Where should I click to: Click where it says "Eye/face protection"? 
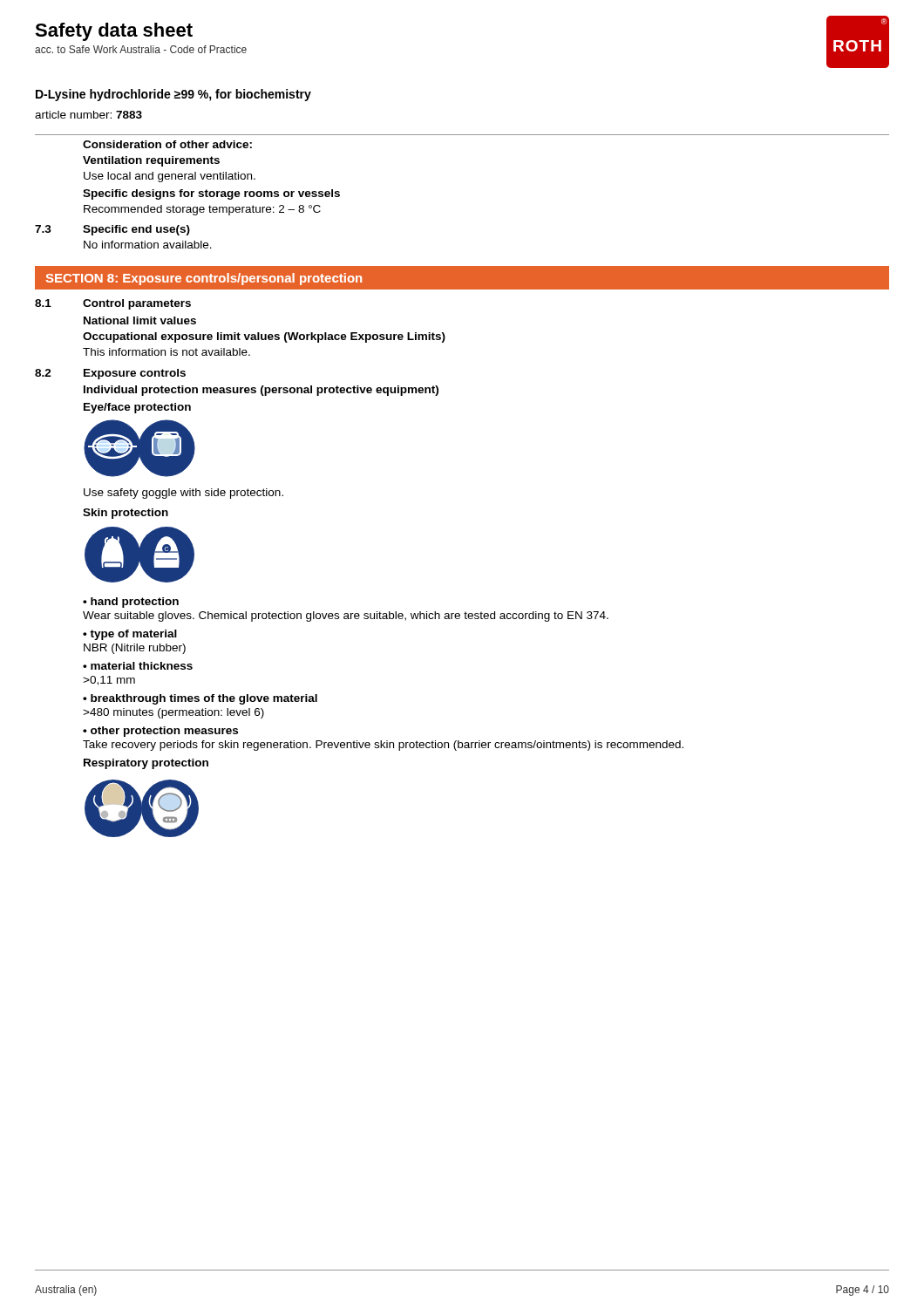tap(137, 408)
